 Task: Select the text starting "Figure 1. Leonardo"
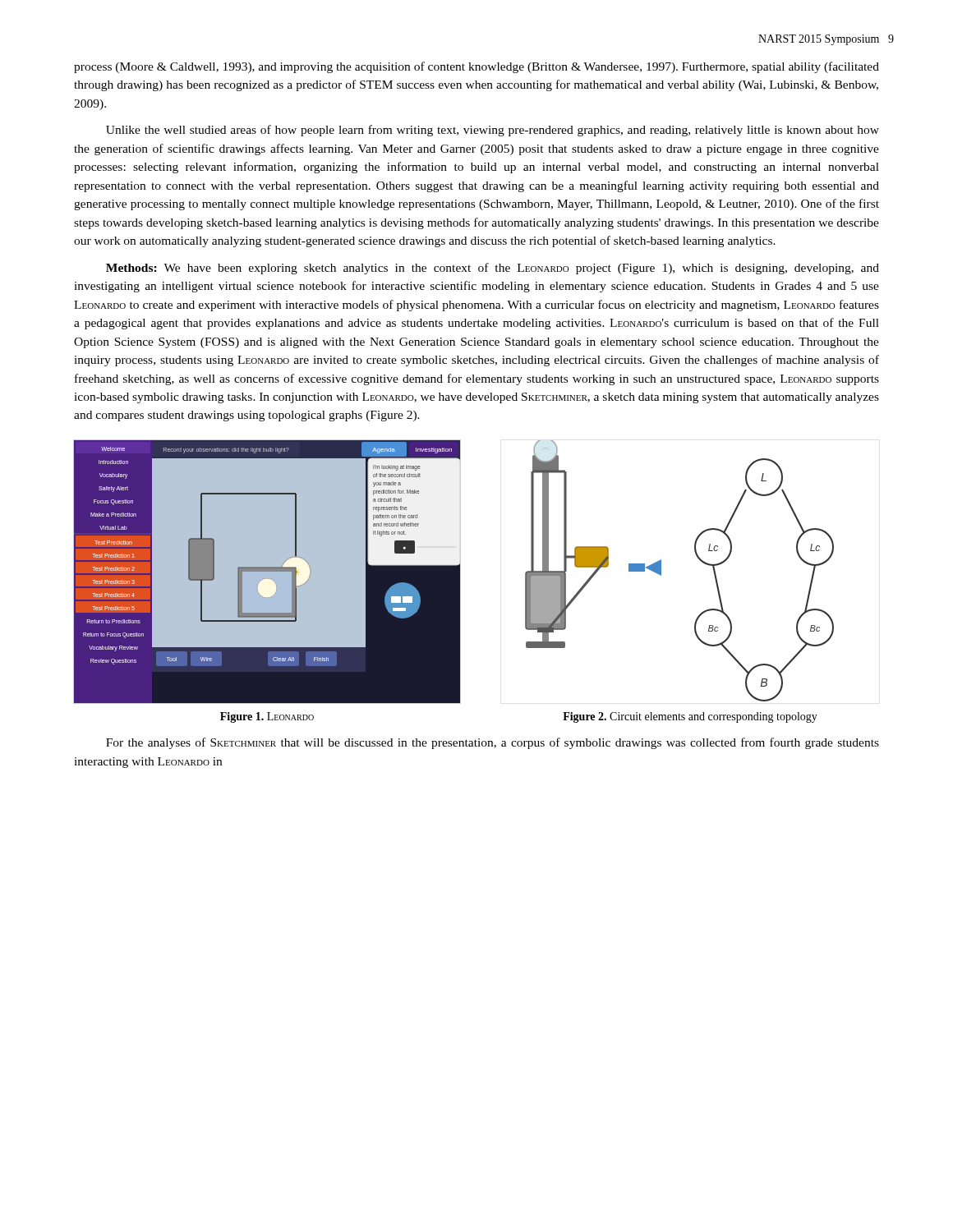click(267, 717)
